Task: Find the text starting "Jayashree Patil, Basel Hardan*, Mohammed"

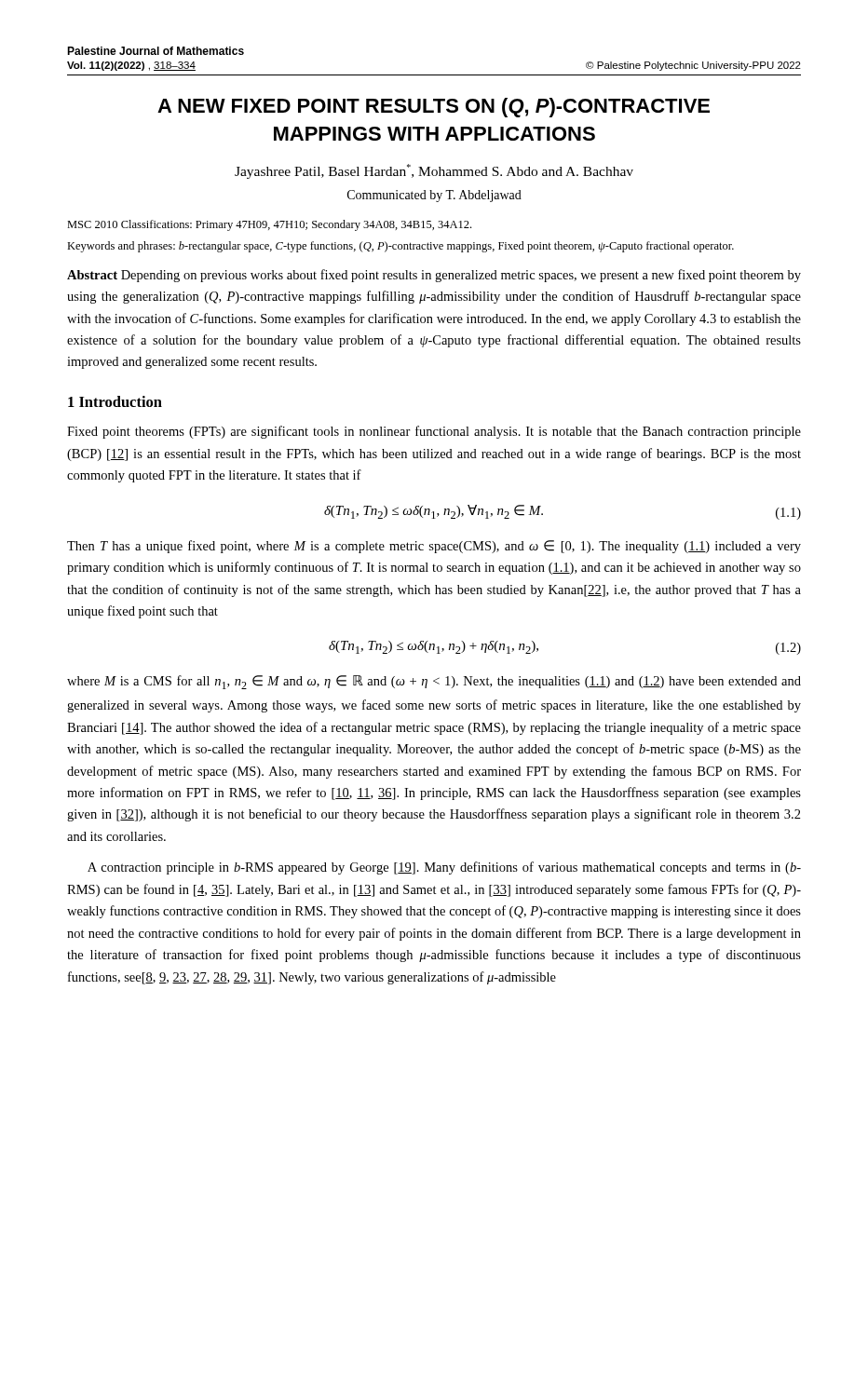Action: tap(434, 171)
